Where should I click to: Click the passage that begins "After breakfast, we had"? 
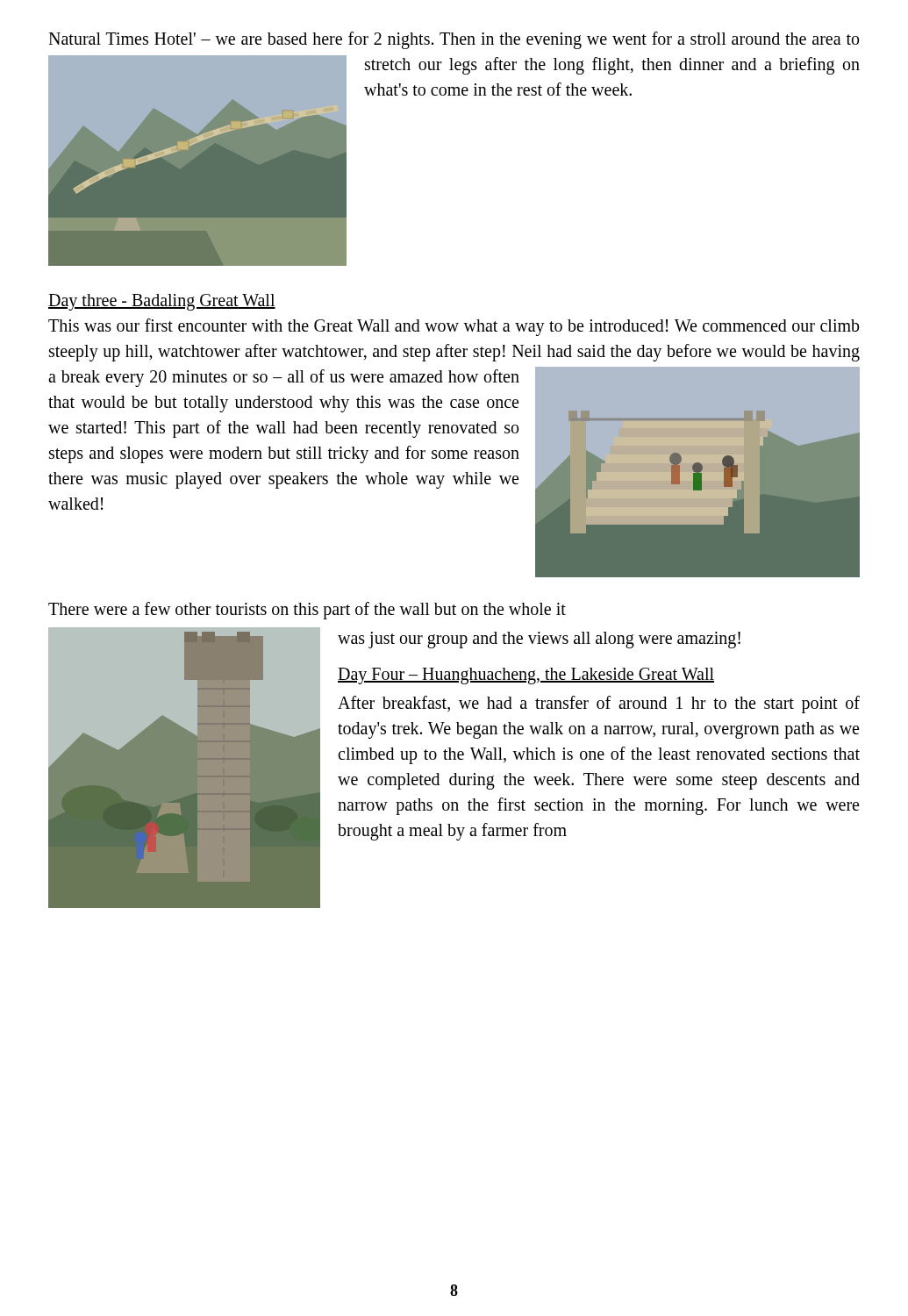[599, 766]
